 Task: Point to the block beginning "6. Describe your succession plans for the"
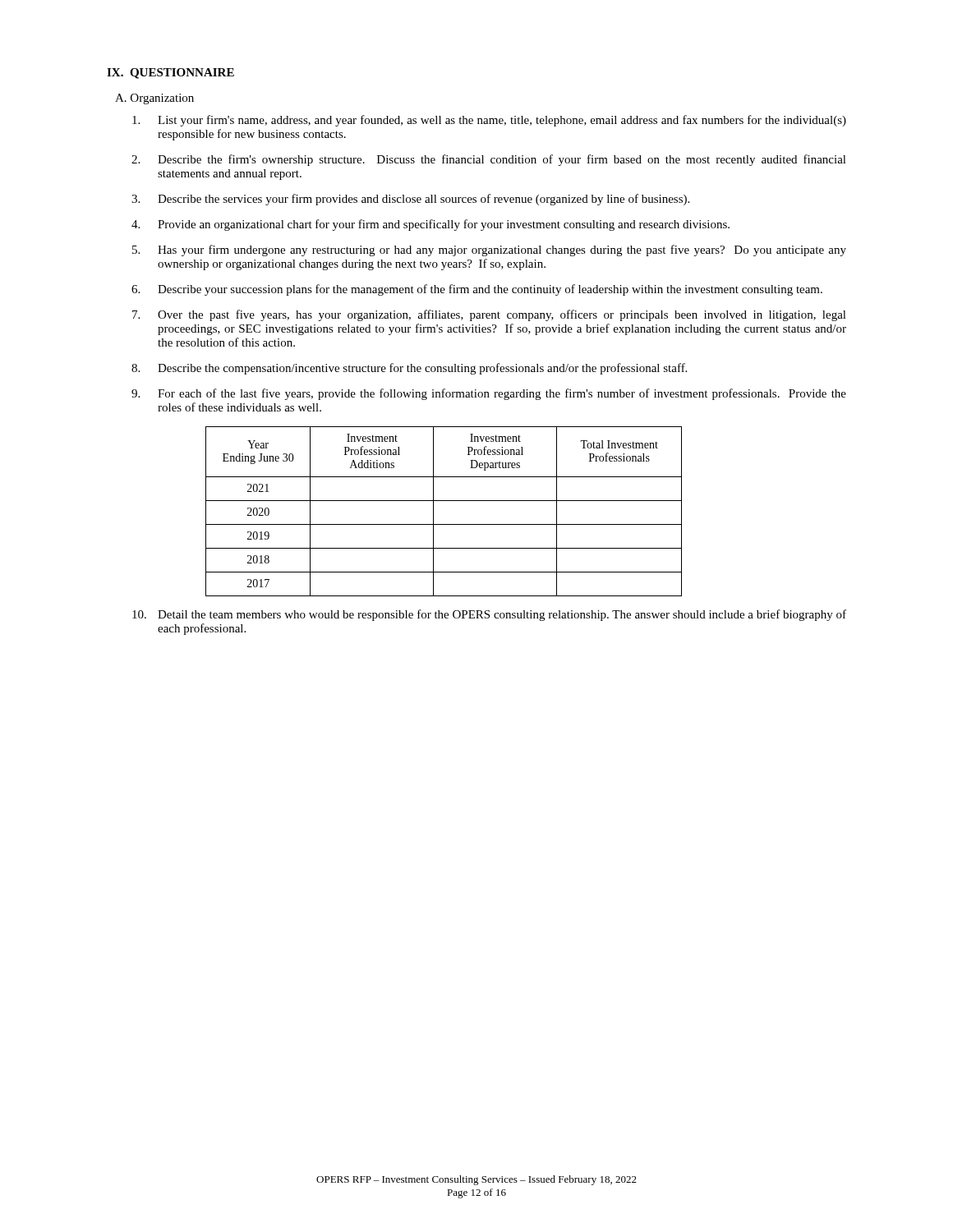tap(489, 290)
